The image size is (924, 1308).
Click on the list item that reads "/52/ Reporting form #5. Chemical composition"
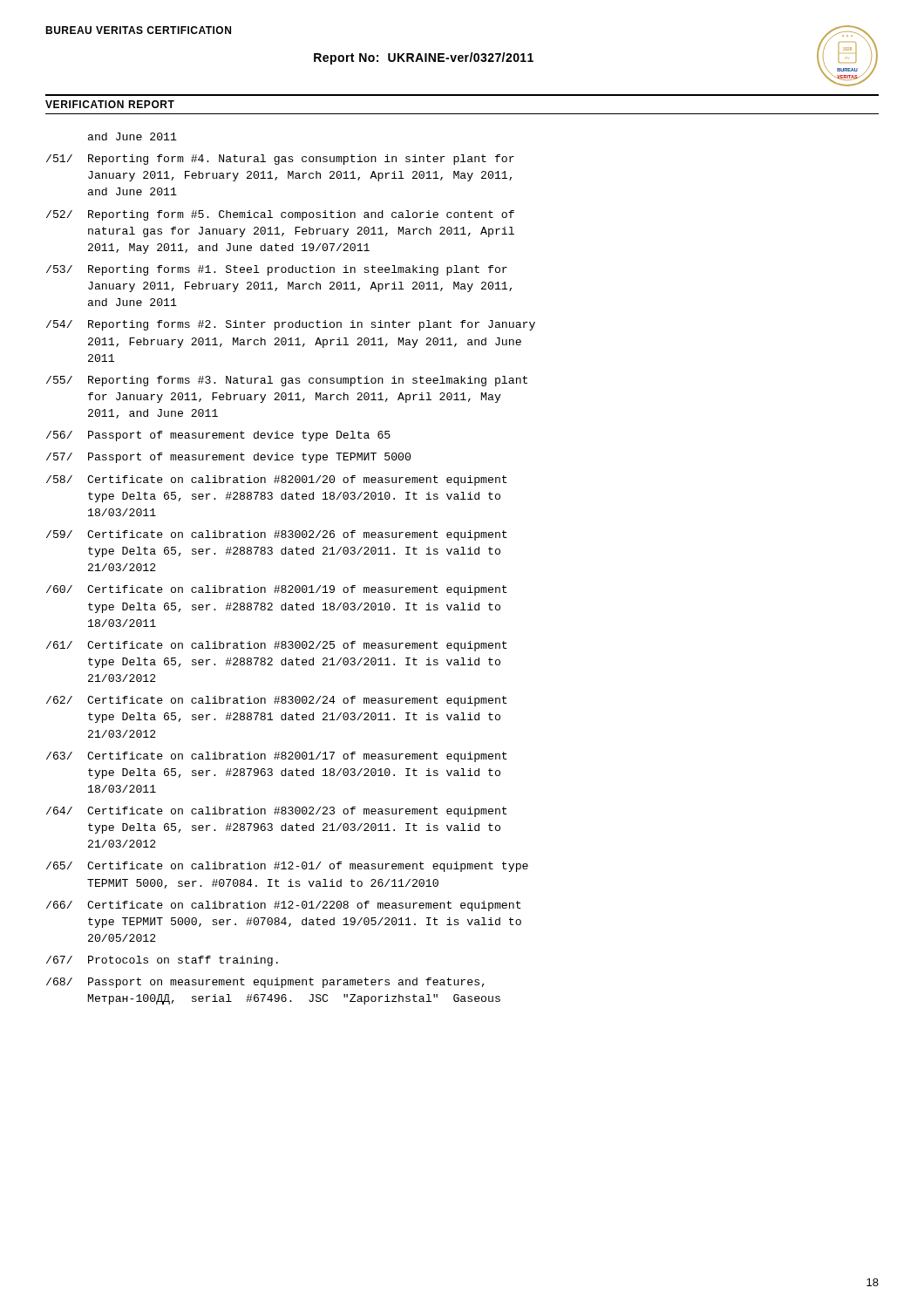[x=462, y=231]
